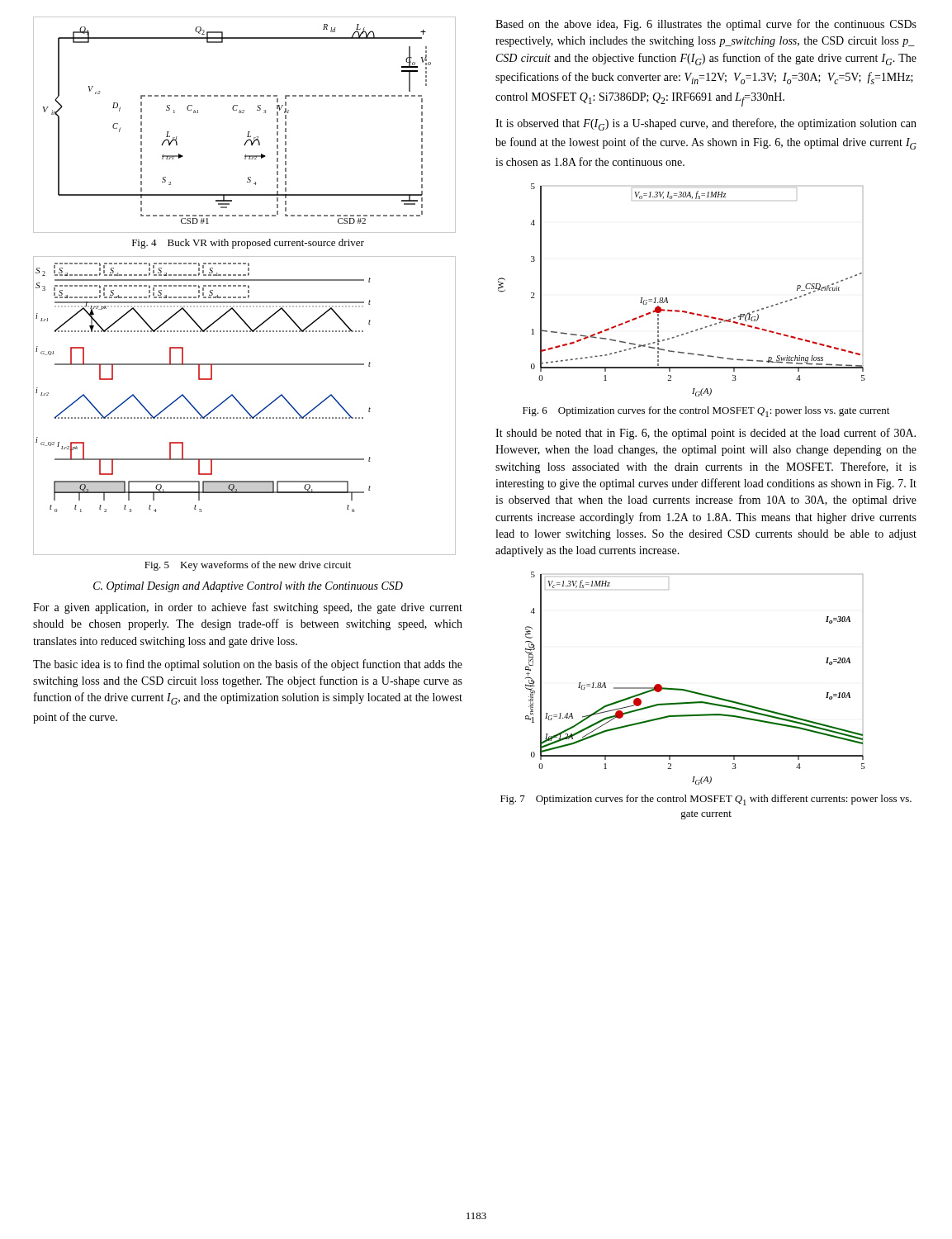Image resolution: width=952 pixels, height=1239 pixels.
Task: Find the block starting "Fig. 4 Buck VR with"
Action: 248,242
